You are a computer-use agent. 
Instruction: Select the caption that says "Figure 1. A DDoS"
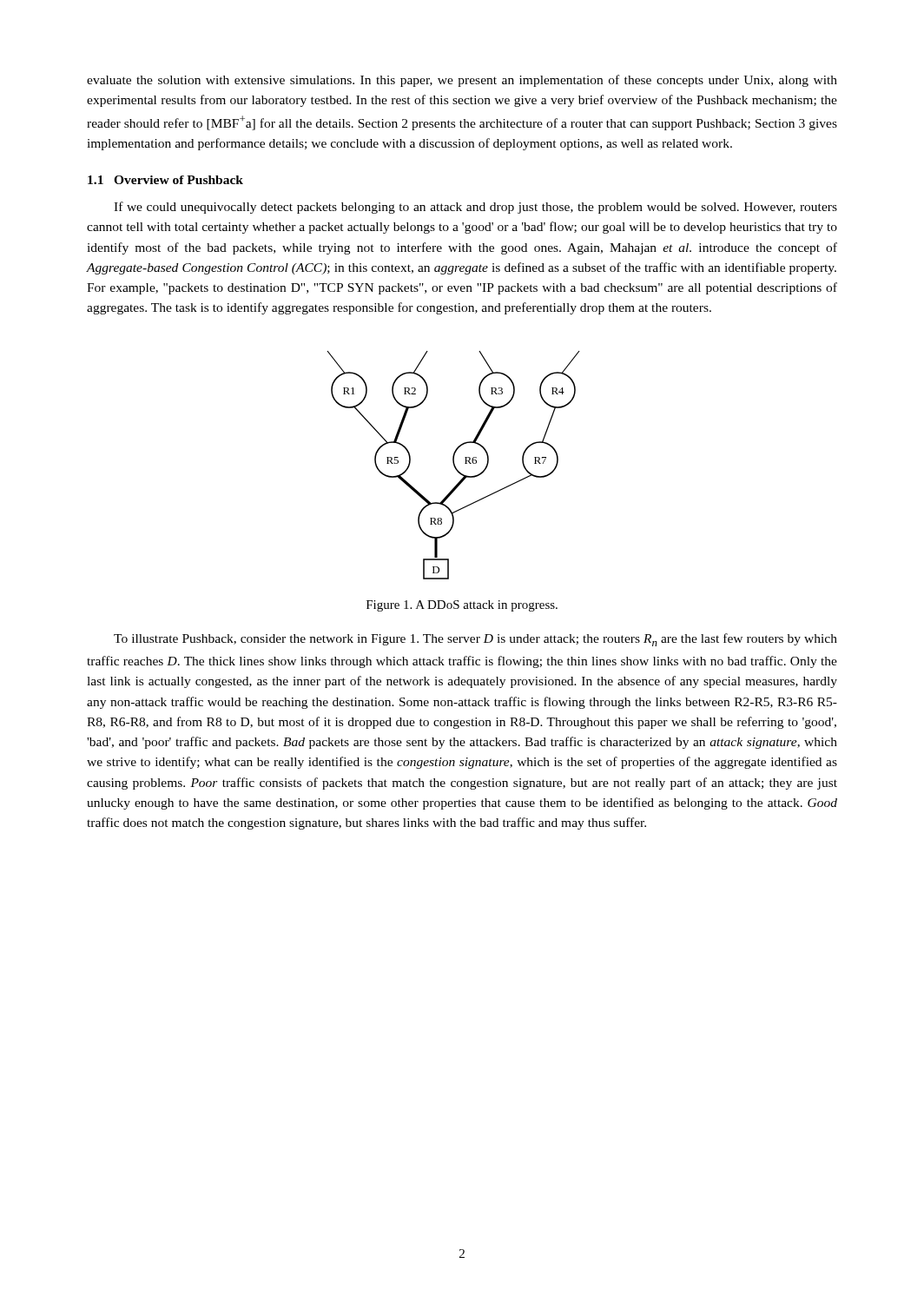pyautogui.click(x=462, y=604)
